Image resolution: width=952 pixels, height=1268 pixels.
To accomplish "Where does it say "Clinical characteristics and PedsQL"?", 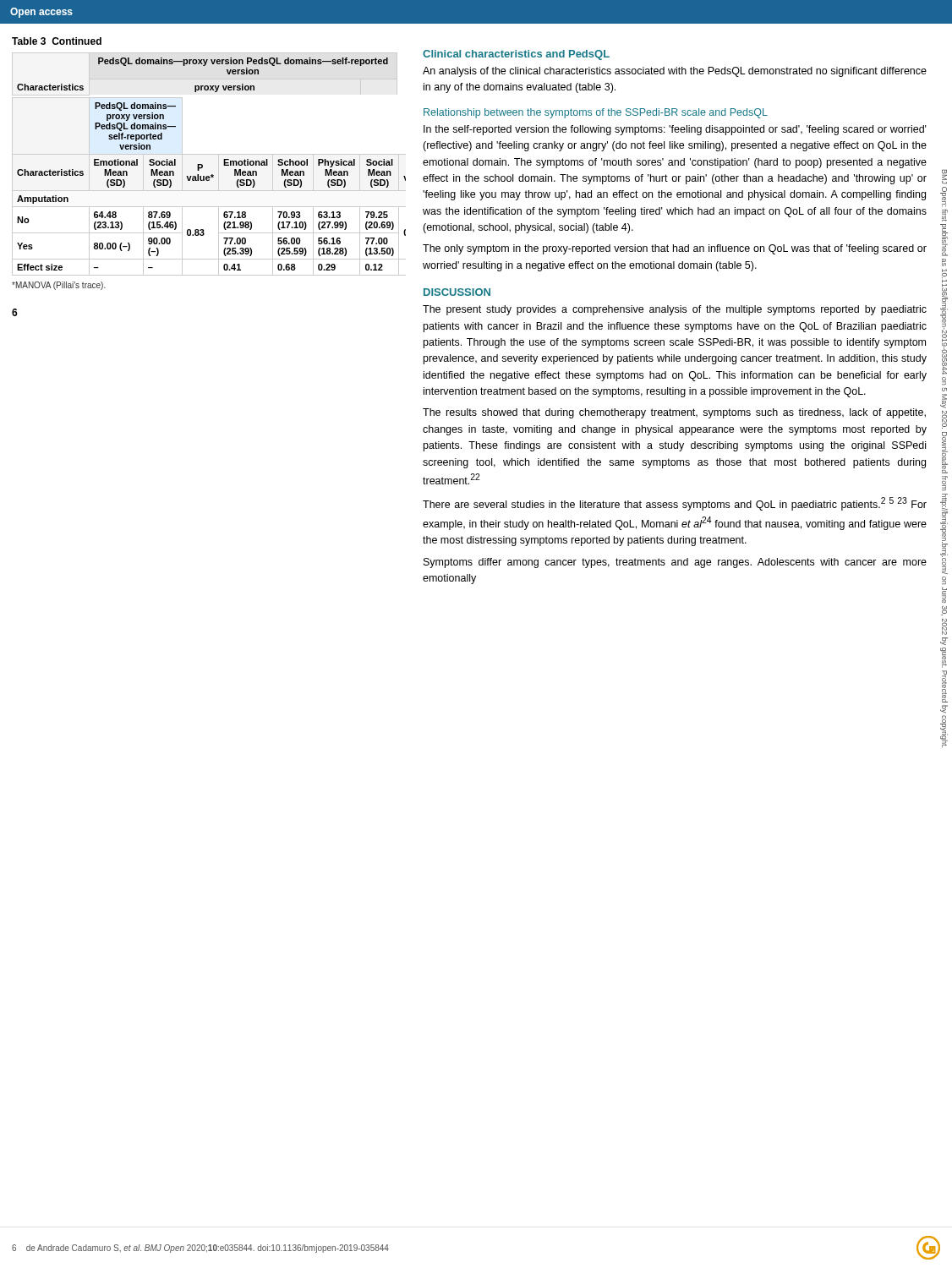I will 516,54.
